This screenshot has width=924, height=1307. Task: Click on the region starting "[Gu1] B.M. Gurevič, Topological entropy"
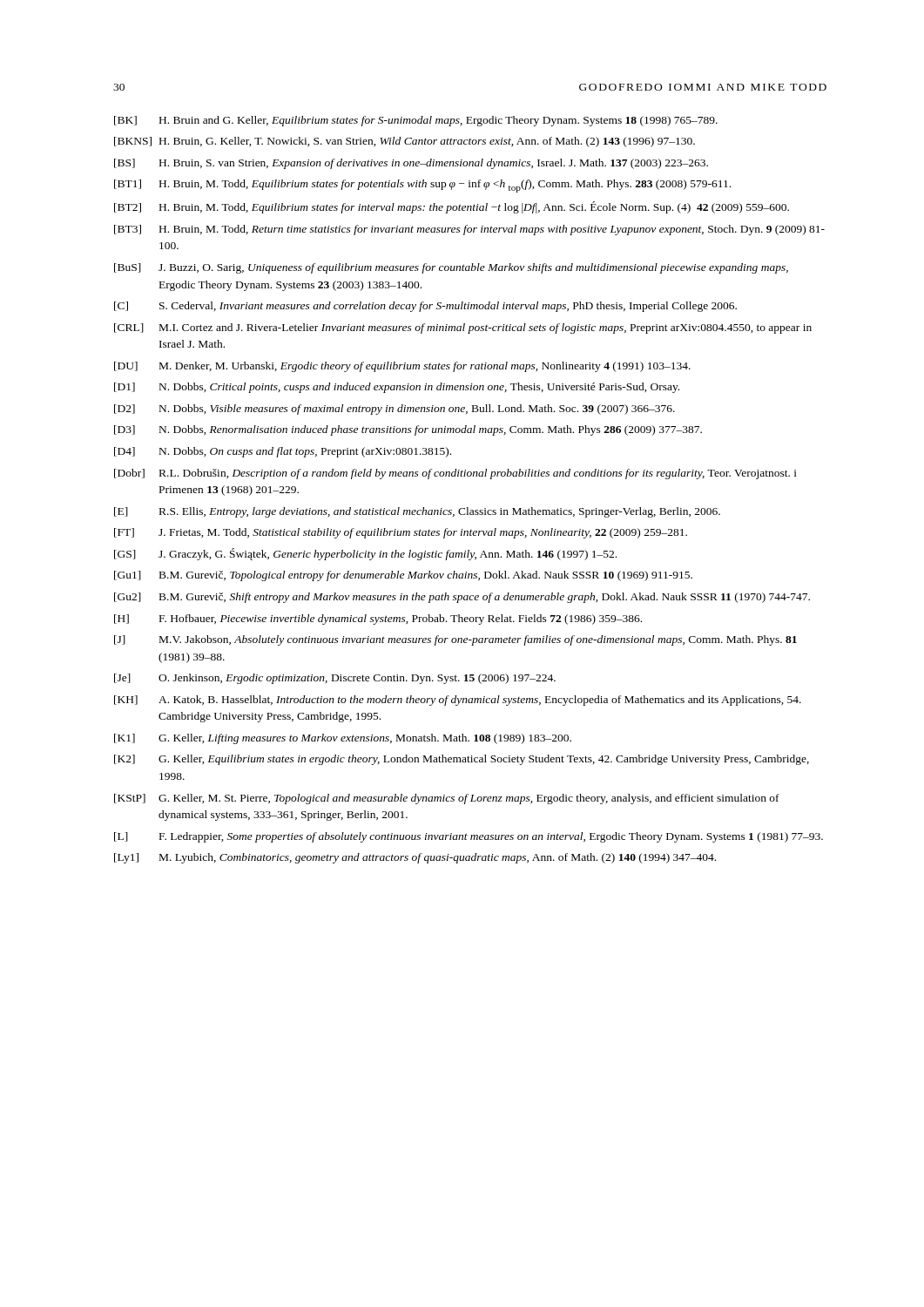tap(403, 575)
